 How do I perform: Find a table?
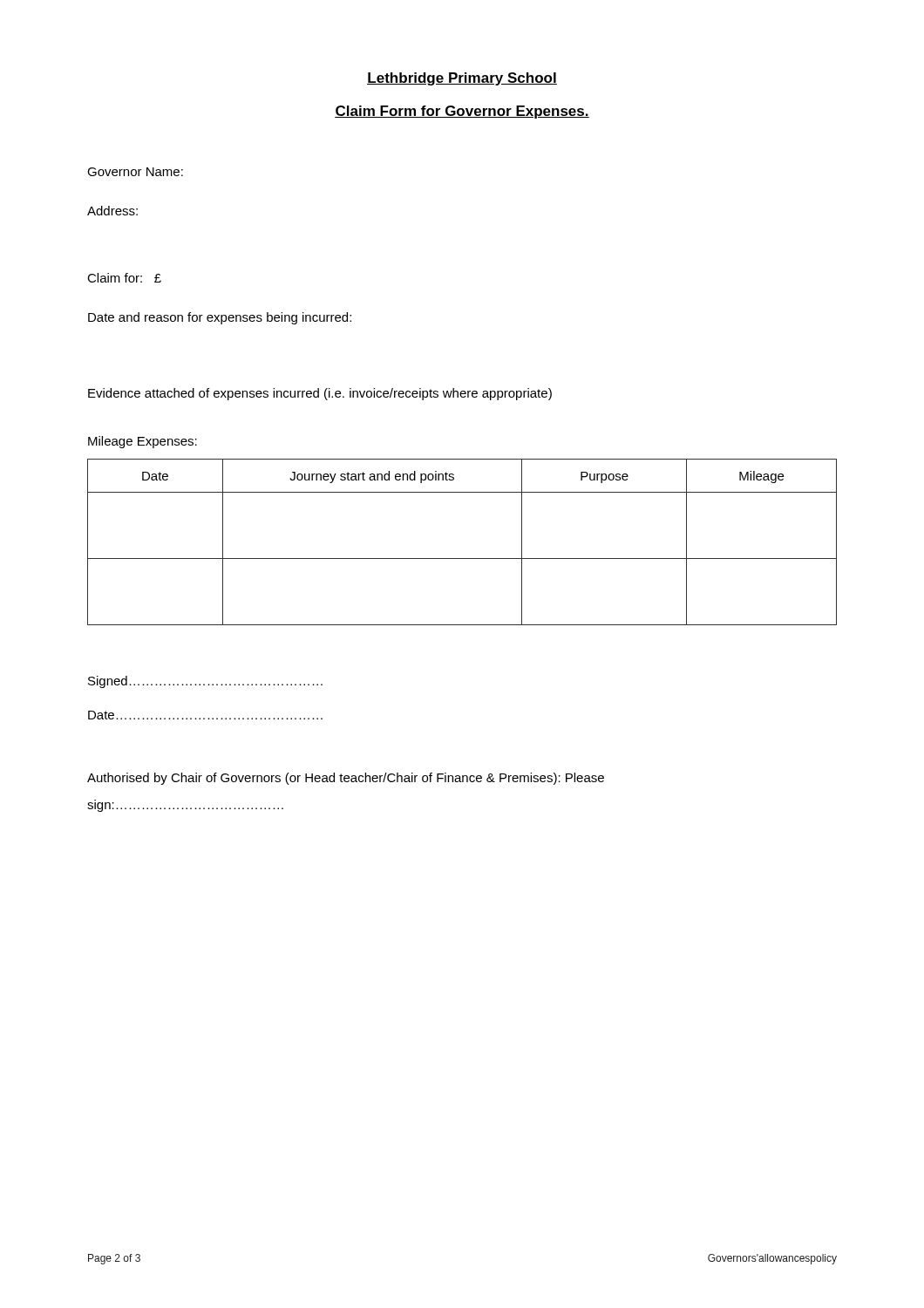(462, 542)
